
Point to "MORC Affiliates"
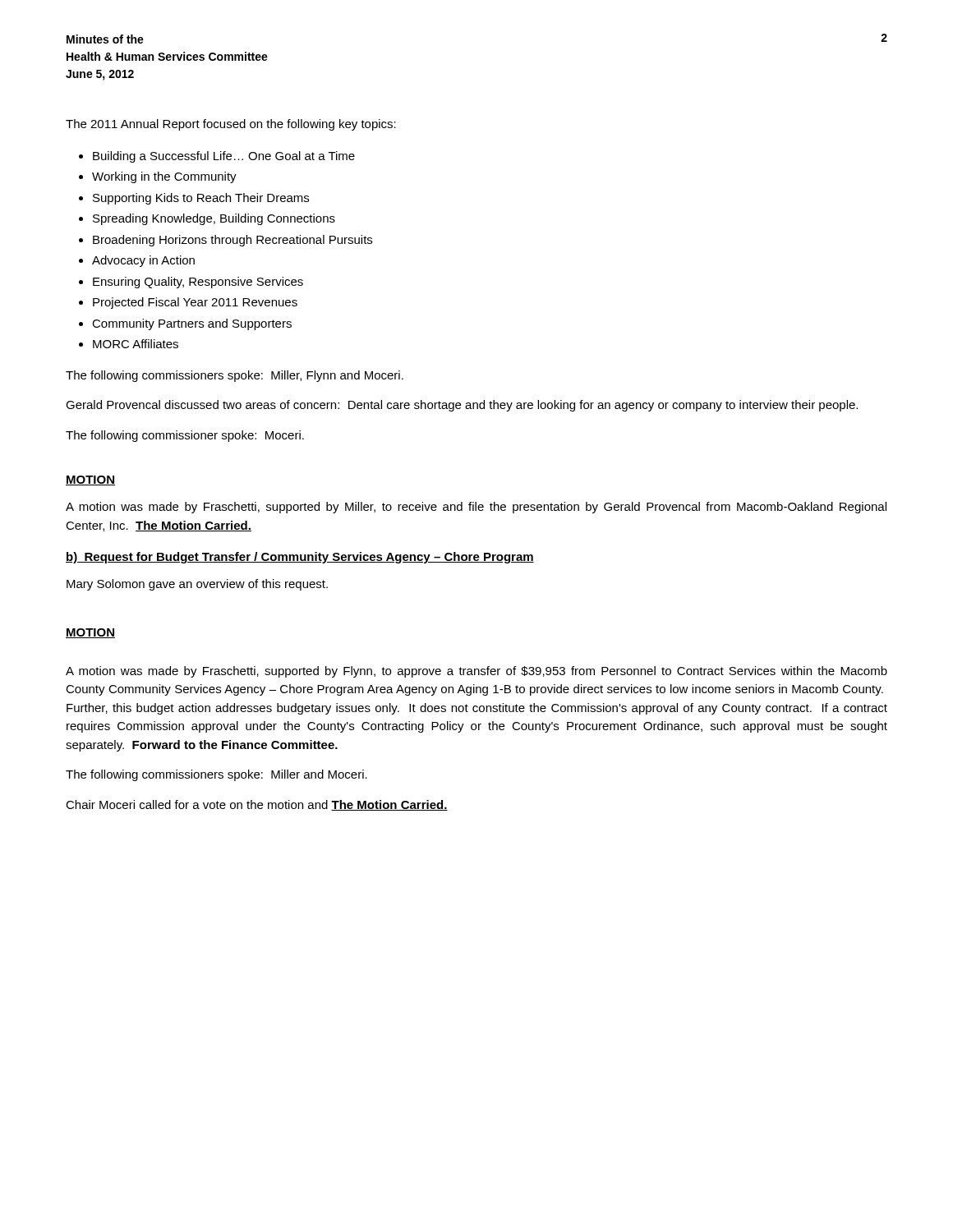[x=135, y=344]
